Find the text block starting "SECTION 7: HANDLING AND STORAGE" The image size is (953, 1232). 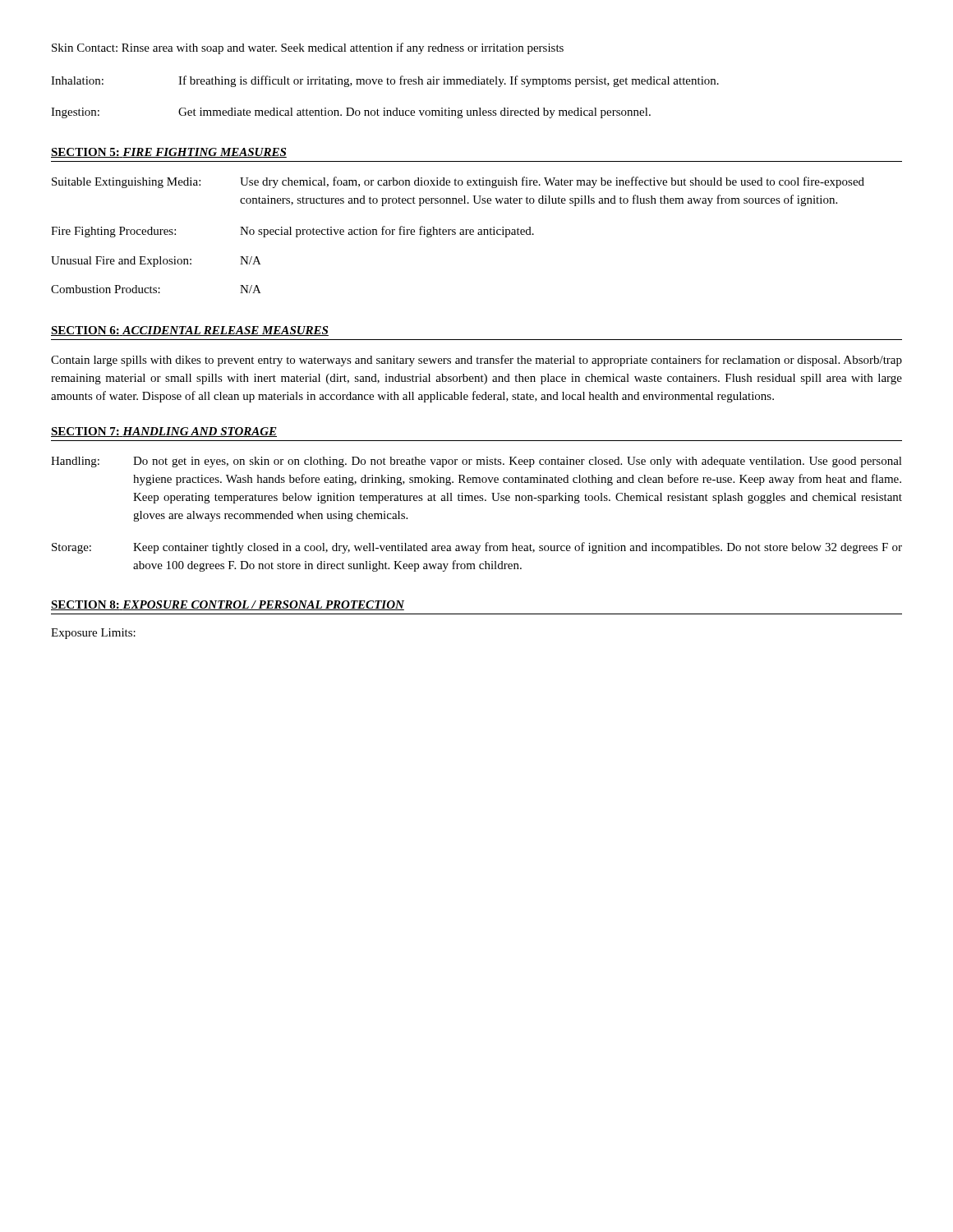pyautogui.click(x=164, y=431)
